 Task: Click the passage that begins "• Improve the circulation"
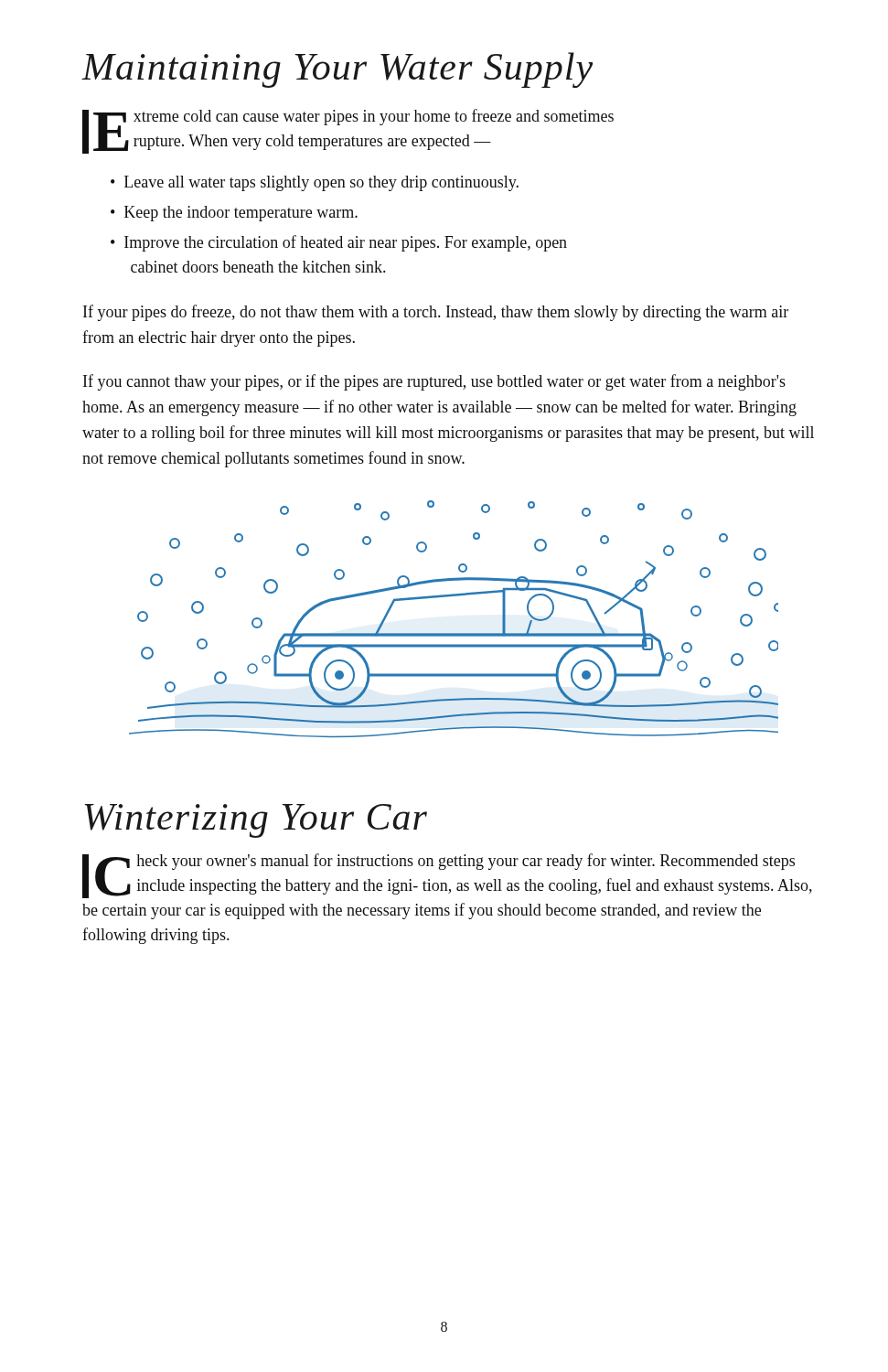(x=338, y=255)
